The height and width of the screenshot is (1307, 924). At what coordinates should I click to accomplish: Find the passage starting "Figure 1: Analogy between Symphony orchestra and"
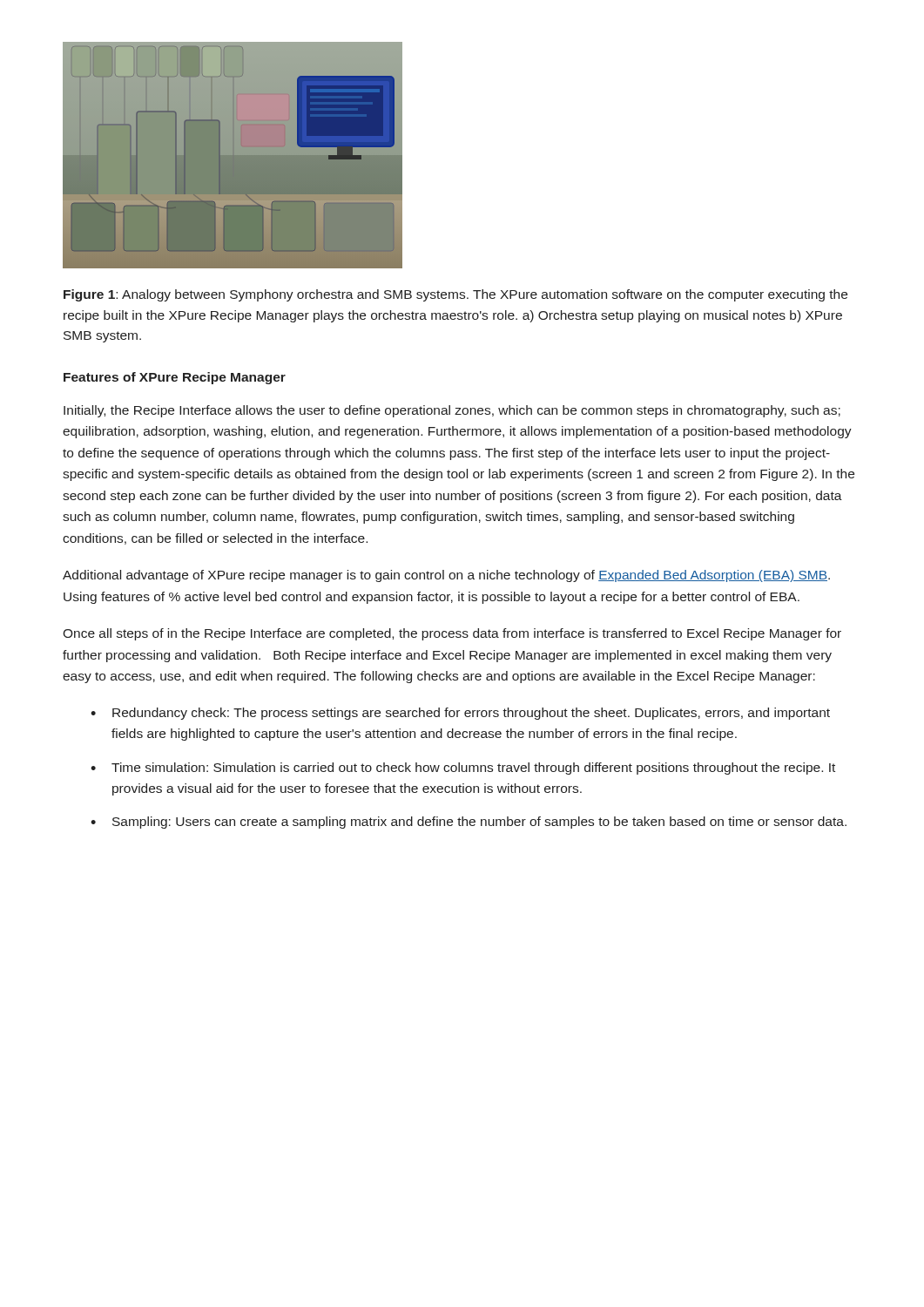(455, 315)
